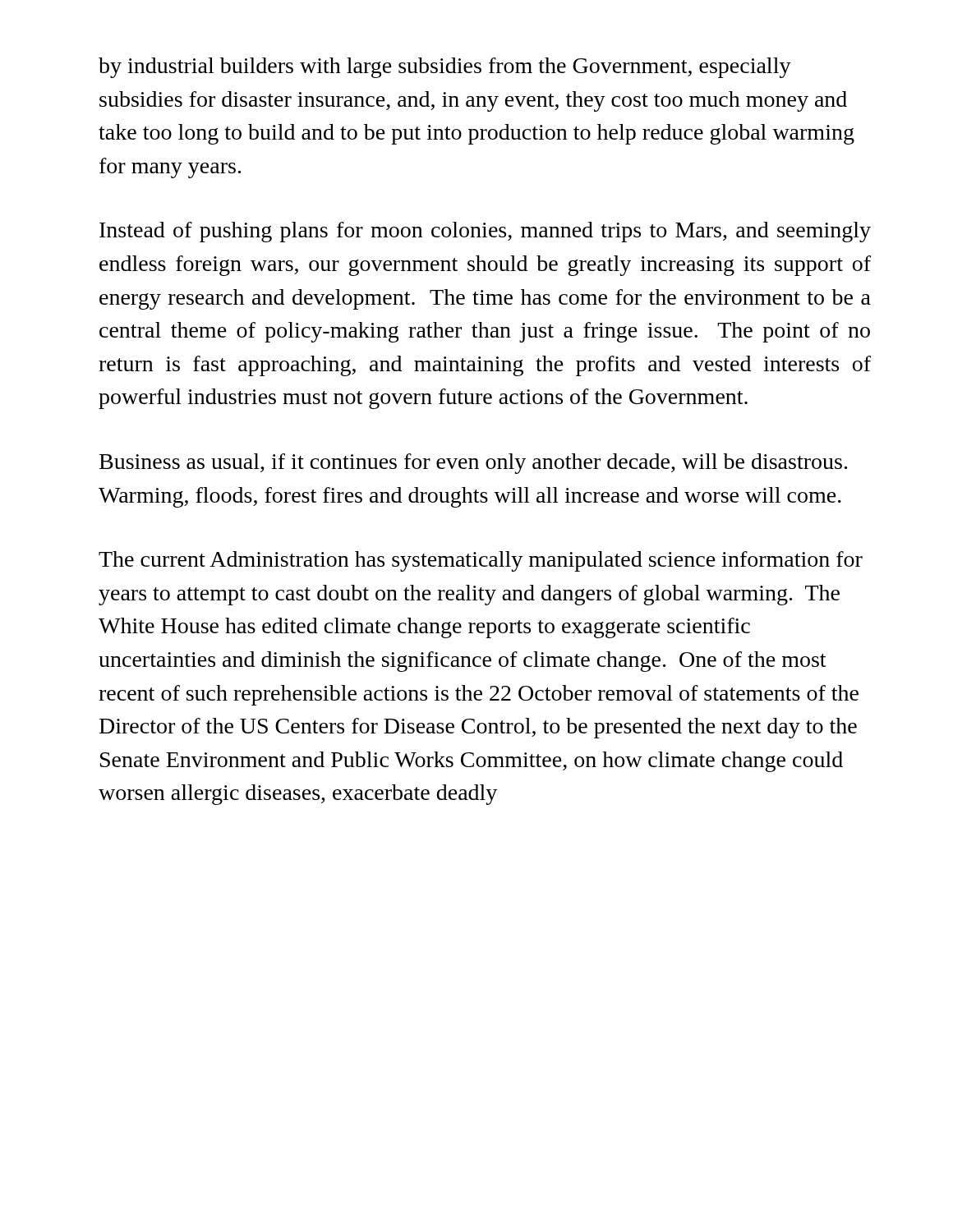Where is the passage that starts "by industrial builders"?
Screen dimensions: 1232x953
tap(476, 115)
